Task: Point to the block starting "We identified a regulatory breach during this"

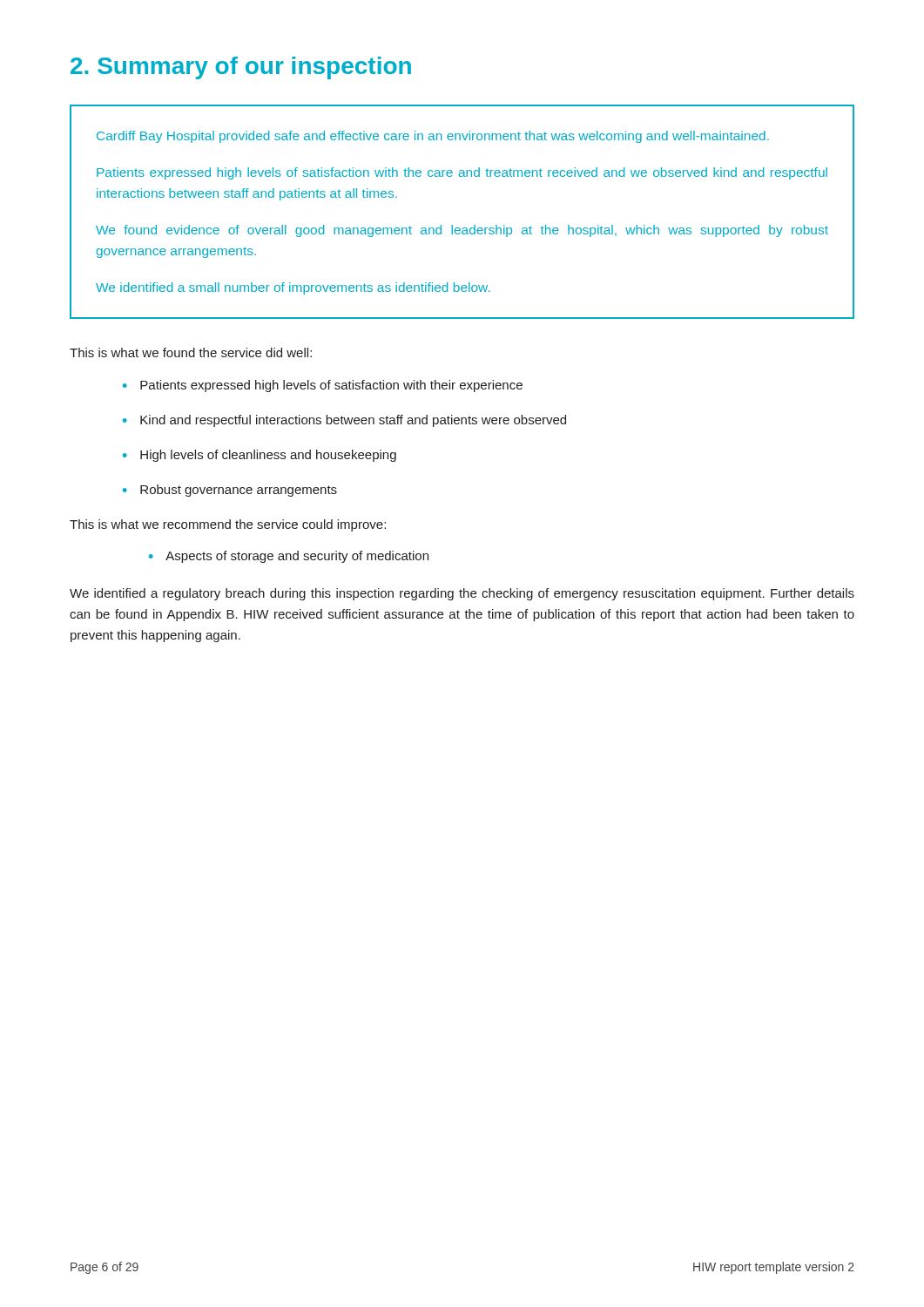Action: point(462,614)
